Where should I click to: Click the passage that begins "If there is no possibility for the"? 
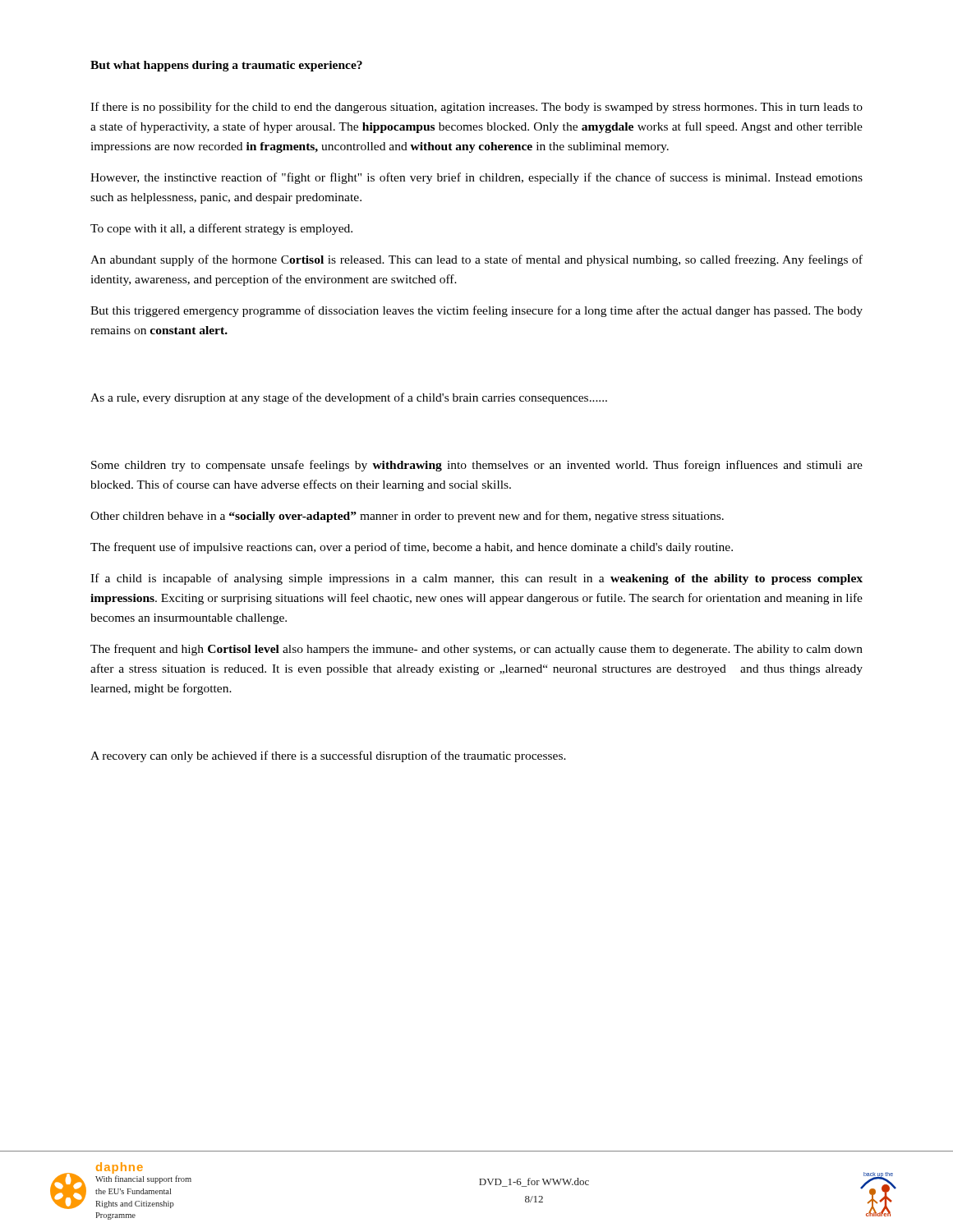476,126
